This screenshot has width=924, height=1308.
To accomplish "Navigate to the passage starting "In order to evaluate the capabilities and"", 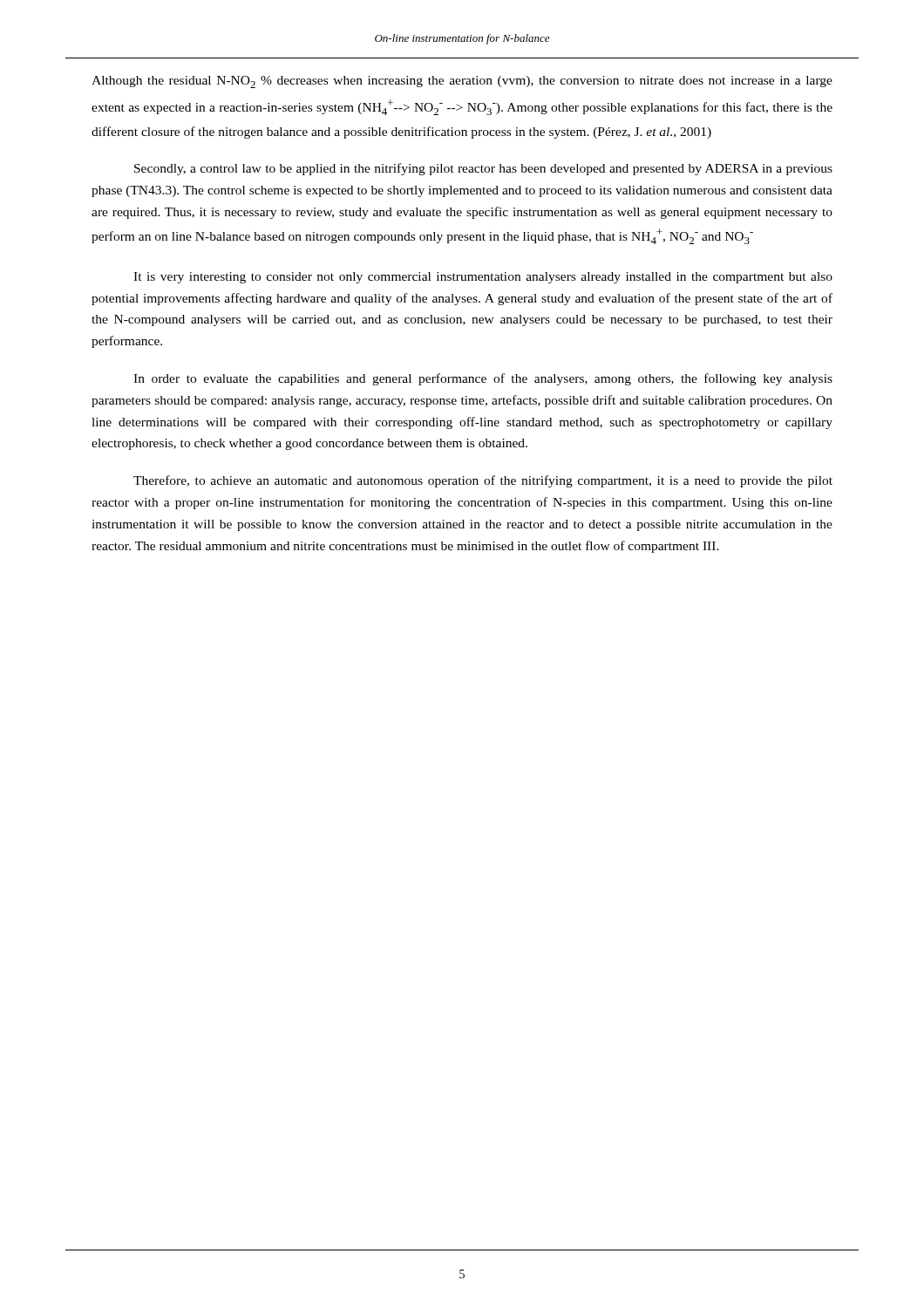I will (462, 411).
